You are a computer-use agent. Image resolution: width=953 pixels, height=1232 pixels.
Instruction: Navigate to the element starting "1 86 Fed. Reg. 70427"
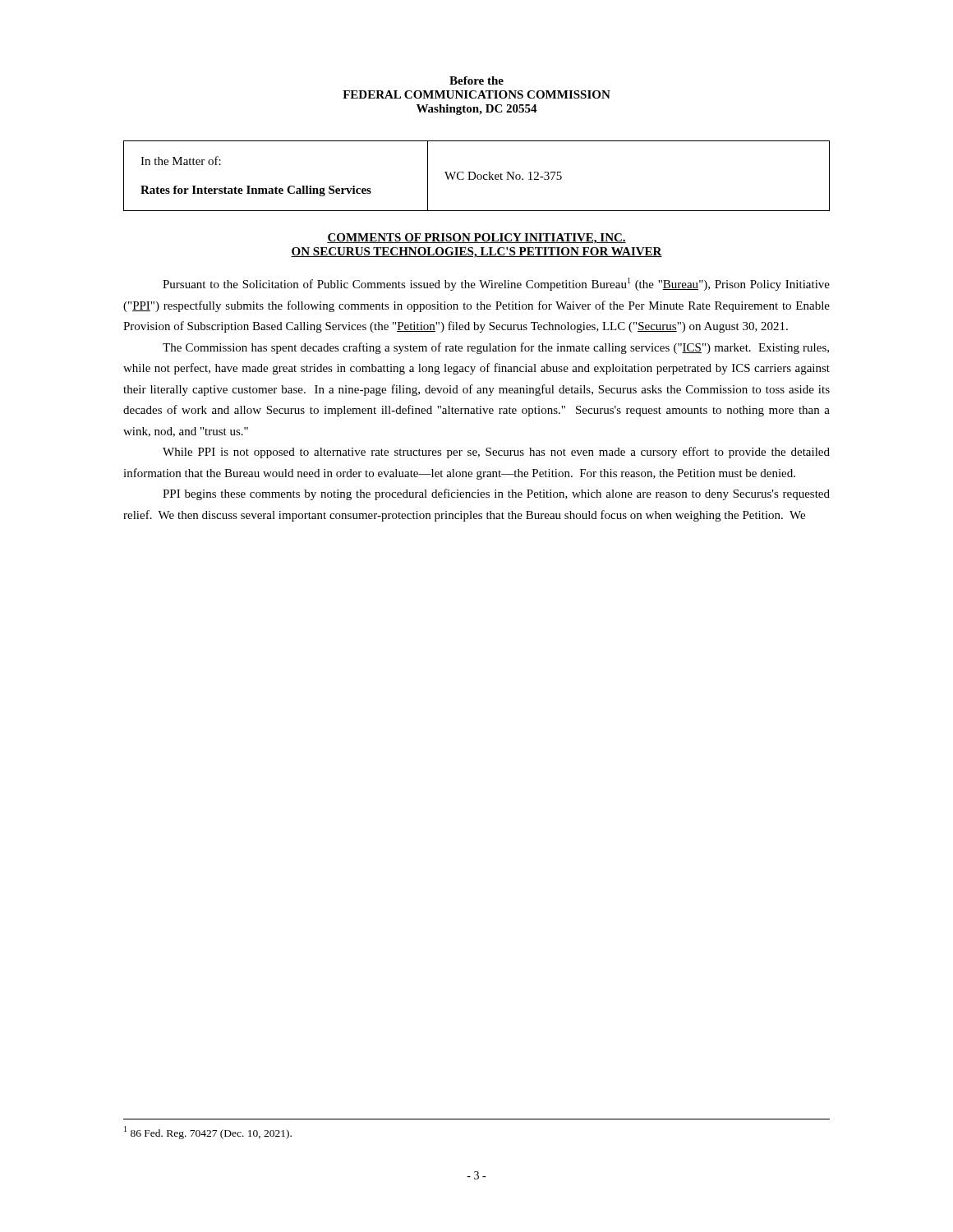click(x=208, y=1132)
